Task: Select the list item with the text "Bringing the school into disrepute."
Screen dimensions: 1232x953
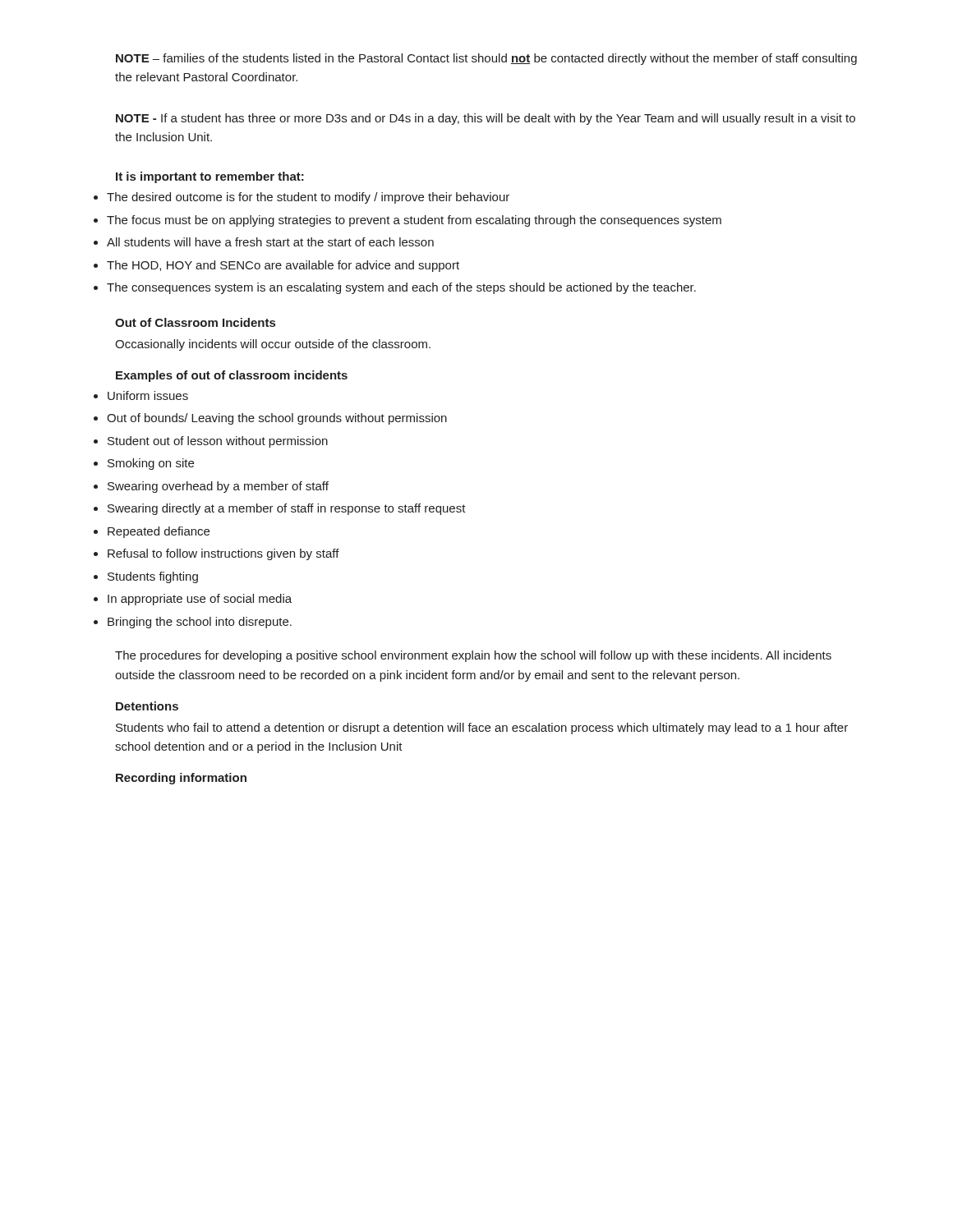Action: tap(200, 621)
